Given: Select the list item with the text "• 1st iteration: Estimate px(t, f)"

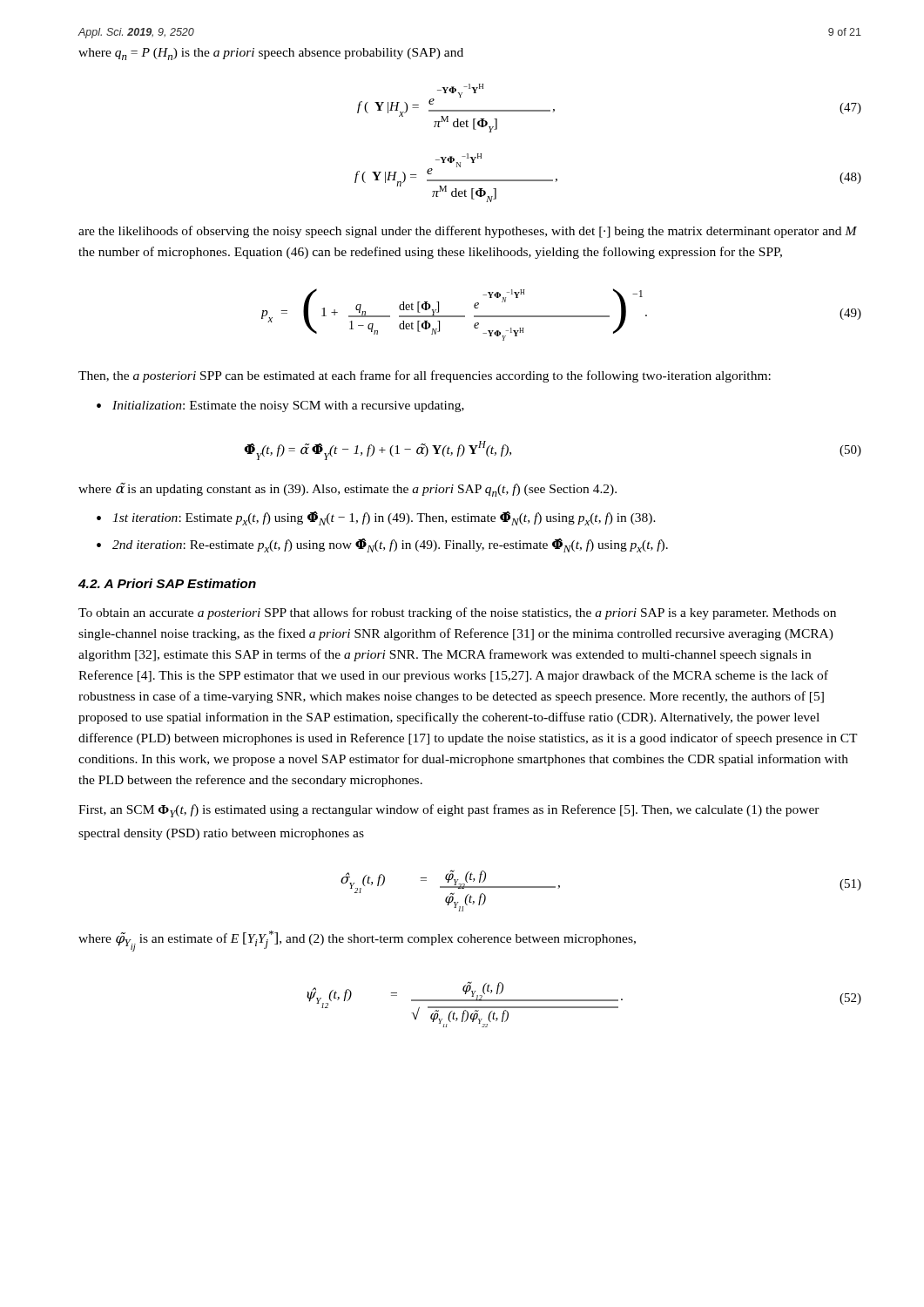Looking at the screenshot, I should pos(479,519).
